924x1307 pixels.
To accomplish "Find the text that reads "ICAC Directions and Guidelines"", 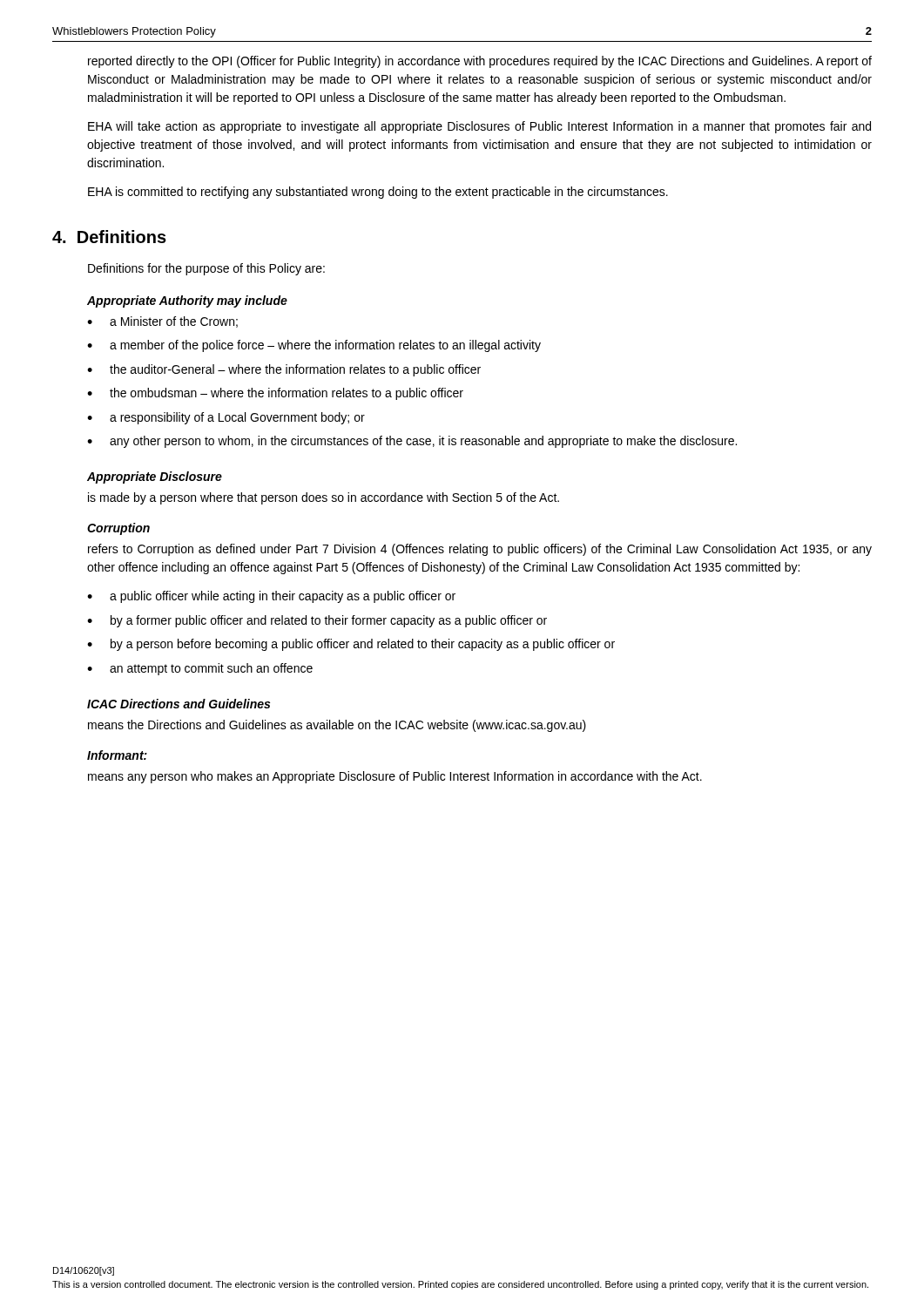I will tap(179, 704).
